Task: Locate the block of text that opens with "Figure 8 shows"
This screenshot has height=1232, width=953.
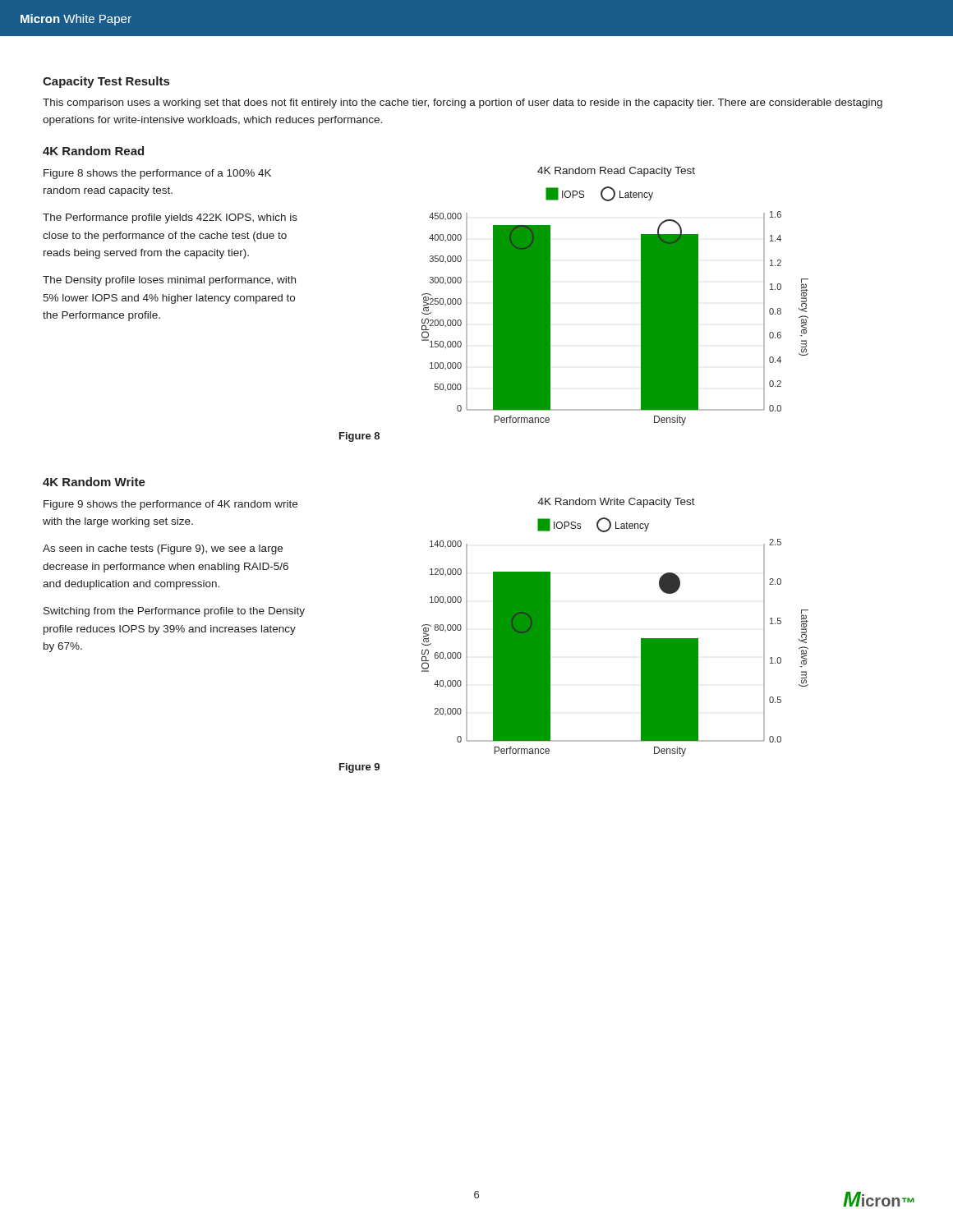Action: pos(157,181)
